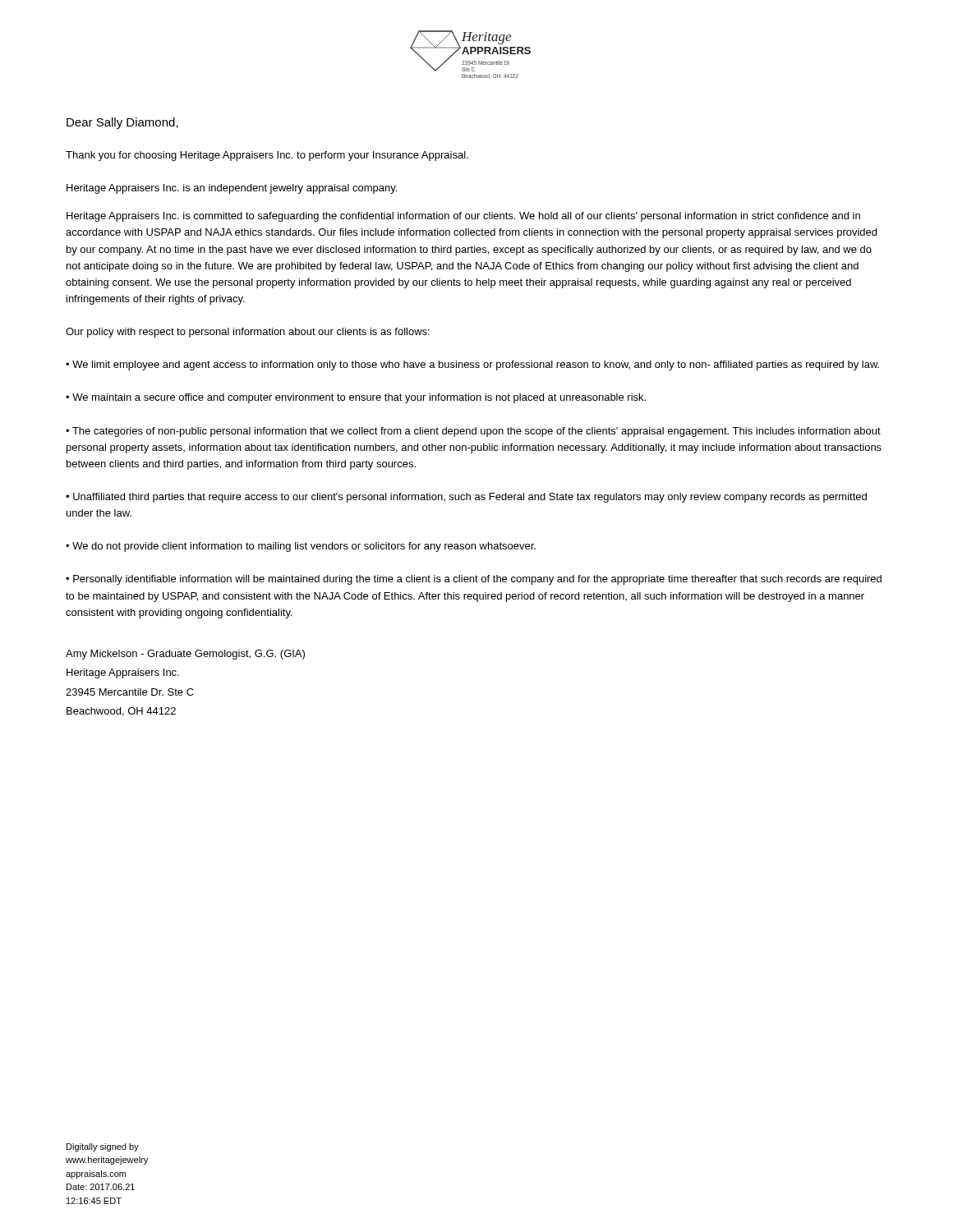Select the title
This screenshot has width=953, height=1232.
point(122,122)
